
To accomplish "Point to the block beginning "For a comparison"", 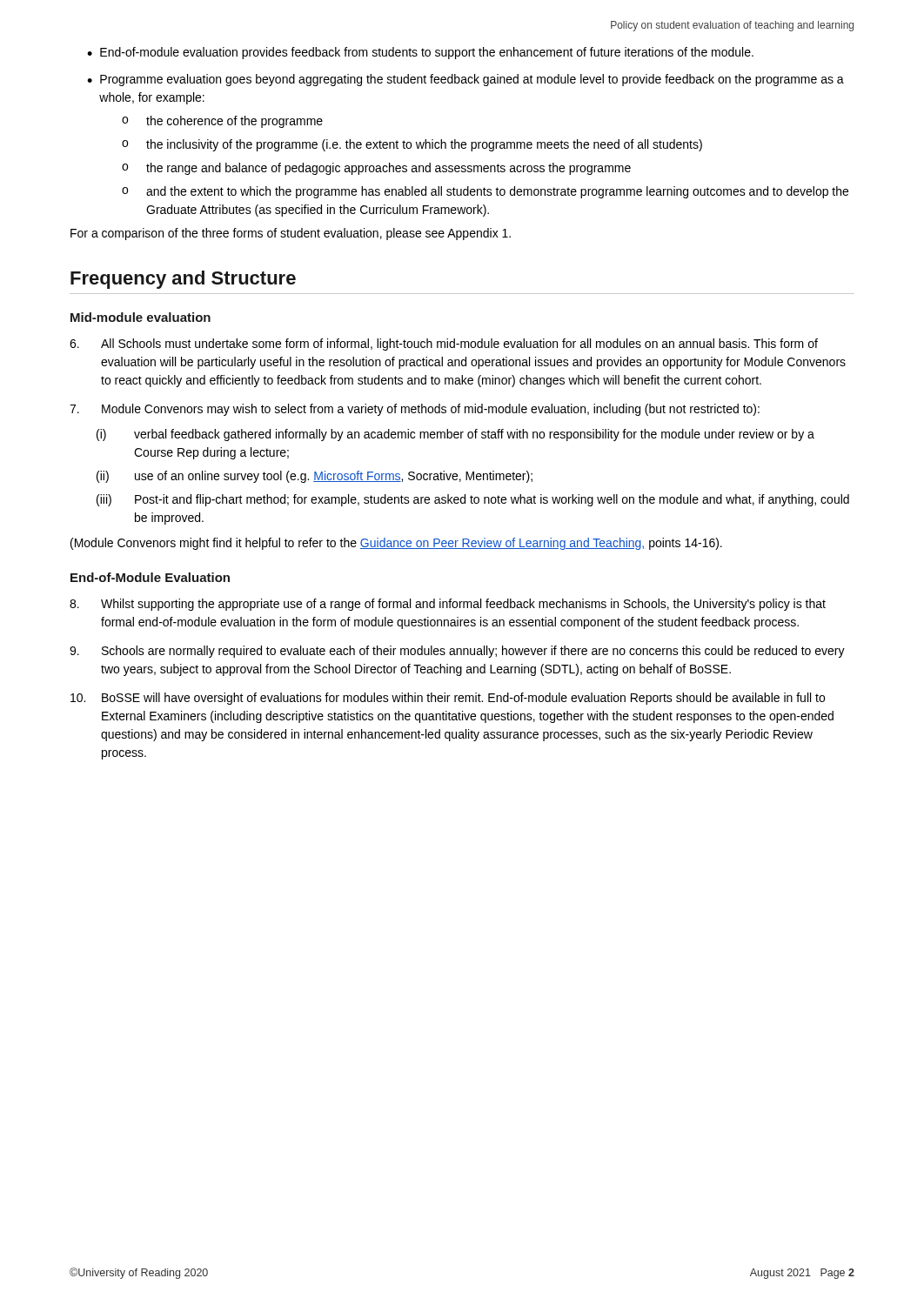I will 291,233.
